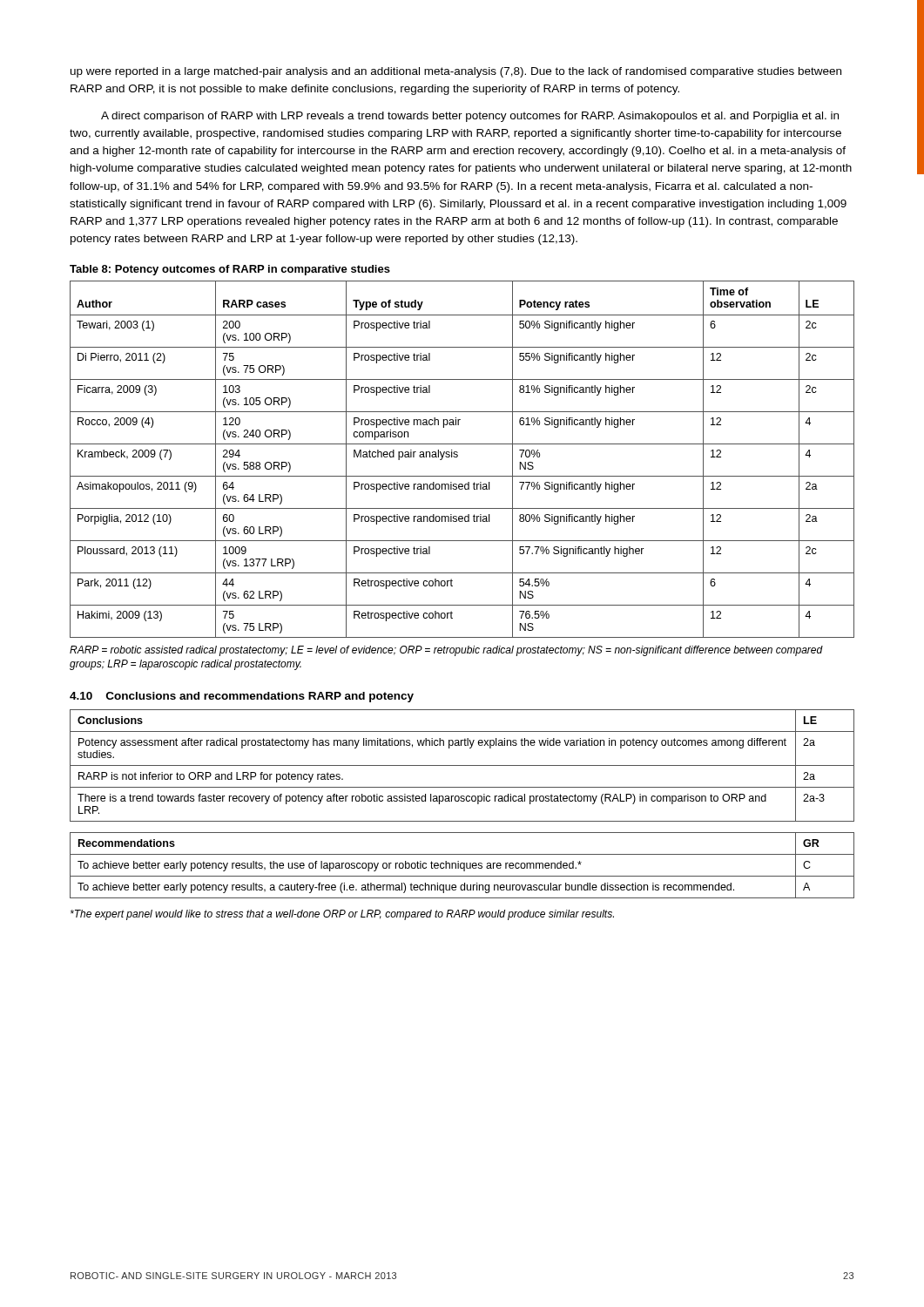924x1307 pixels.
Task: Locate the table with the text "To achieve better early"
Action: click(x=462, y=865)
